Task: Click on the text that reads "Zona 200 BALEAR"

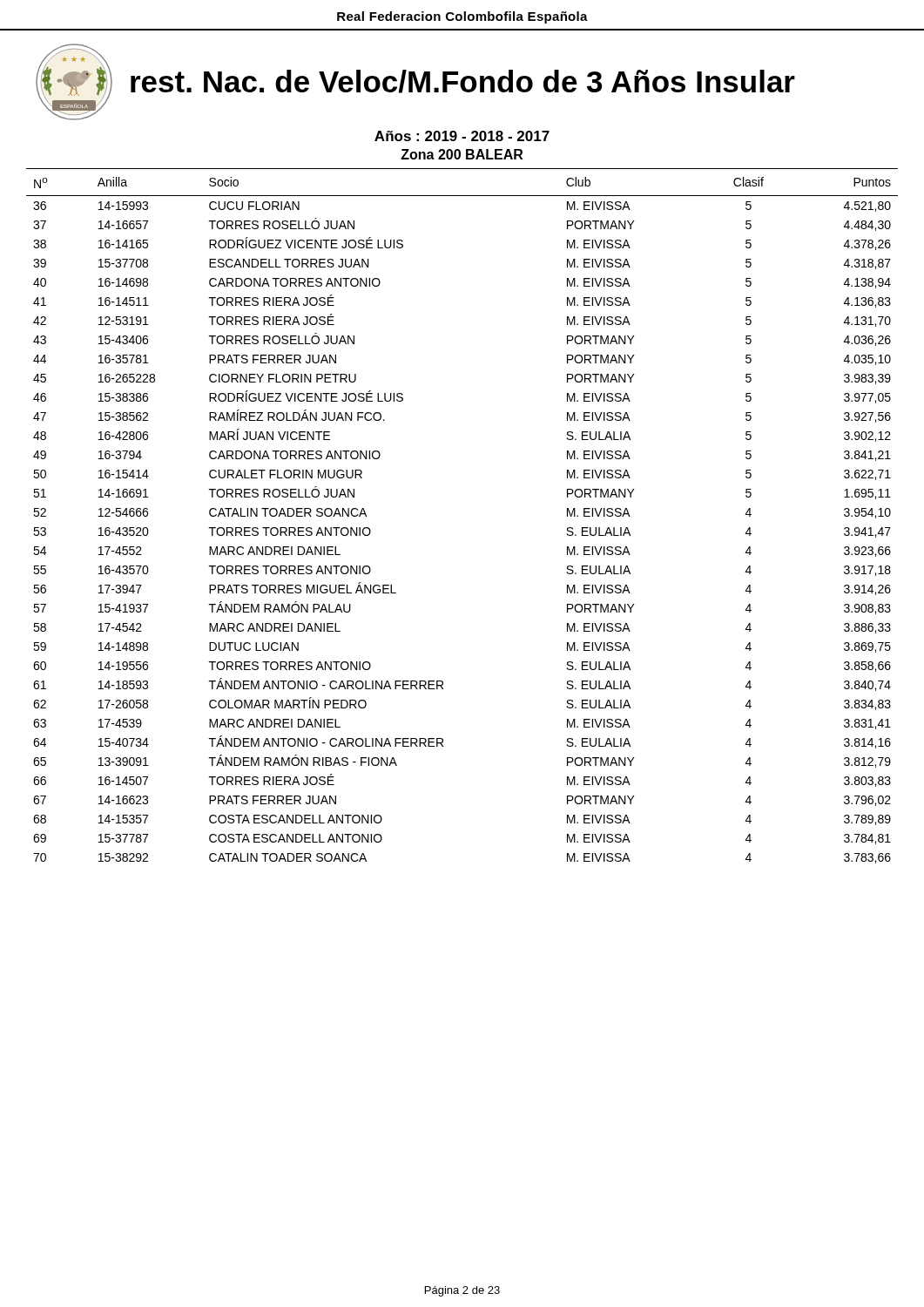Action: tap(462, 155)
